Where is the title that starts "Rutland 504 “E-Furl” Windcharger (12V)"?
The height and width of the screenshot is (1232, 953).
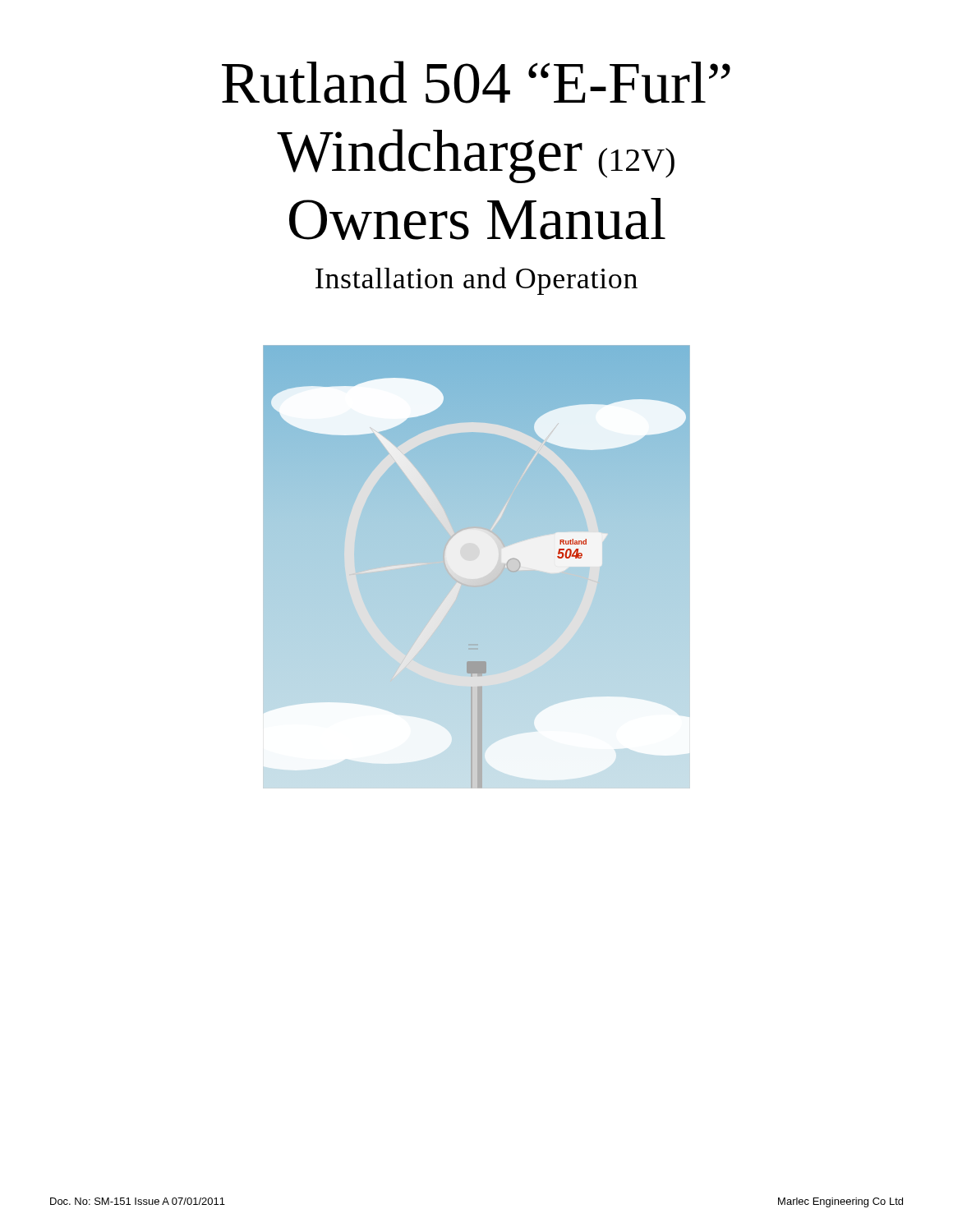pos(476,173)
